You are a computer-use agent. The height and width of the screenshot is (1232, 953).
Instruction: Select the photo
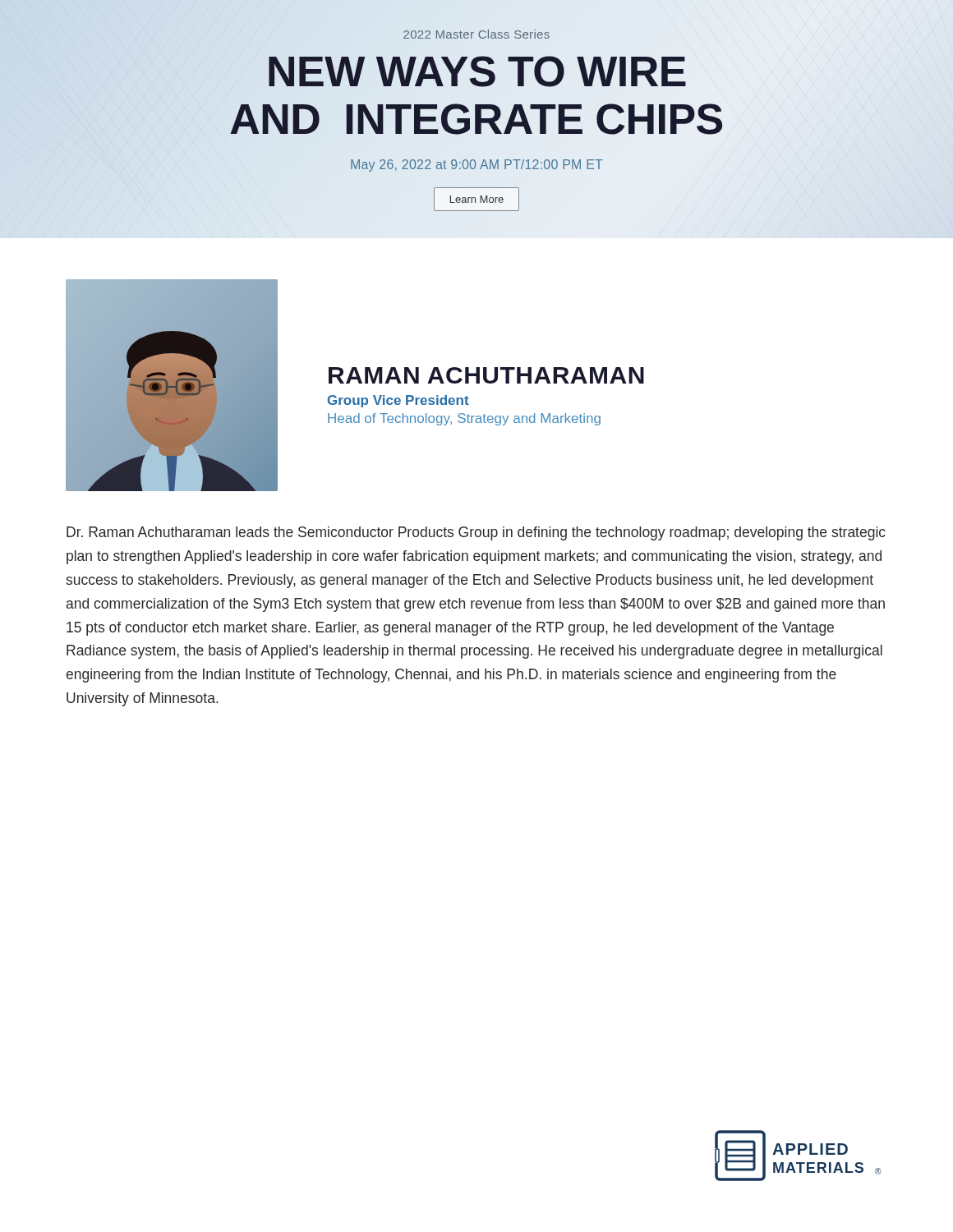[x=172, y=385]
